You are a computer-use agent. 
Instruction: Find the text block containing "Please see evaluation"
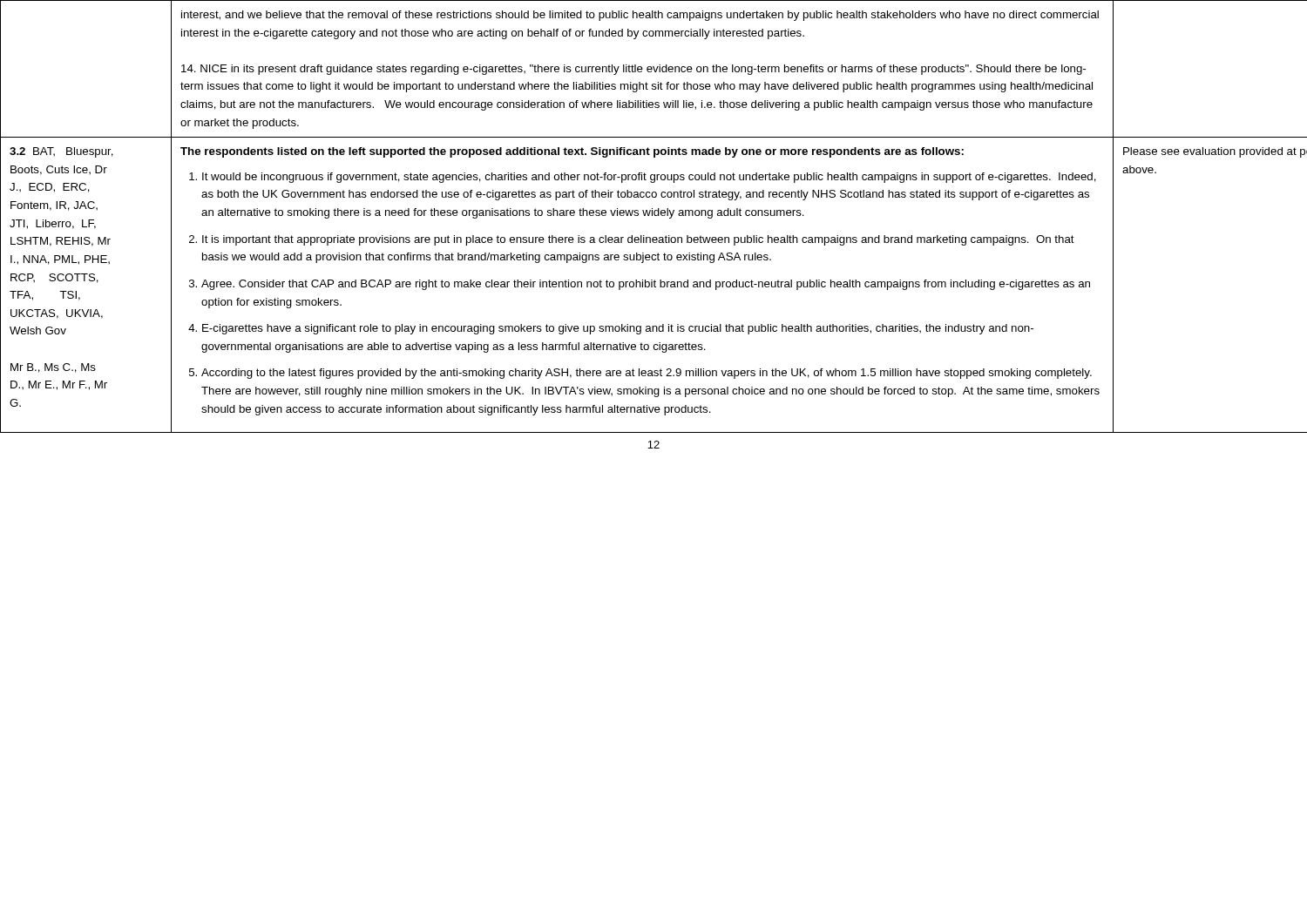coord(1215,160)
